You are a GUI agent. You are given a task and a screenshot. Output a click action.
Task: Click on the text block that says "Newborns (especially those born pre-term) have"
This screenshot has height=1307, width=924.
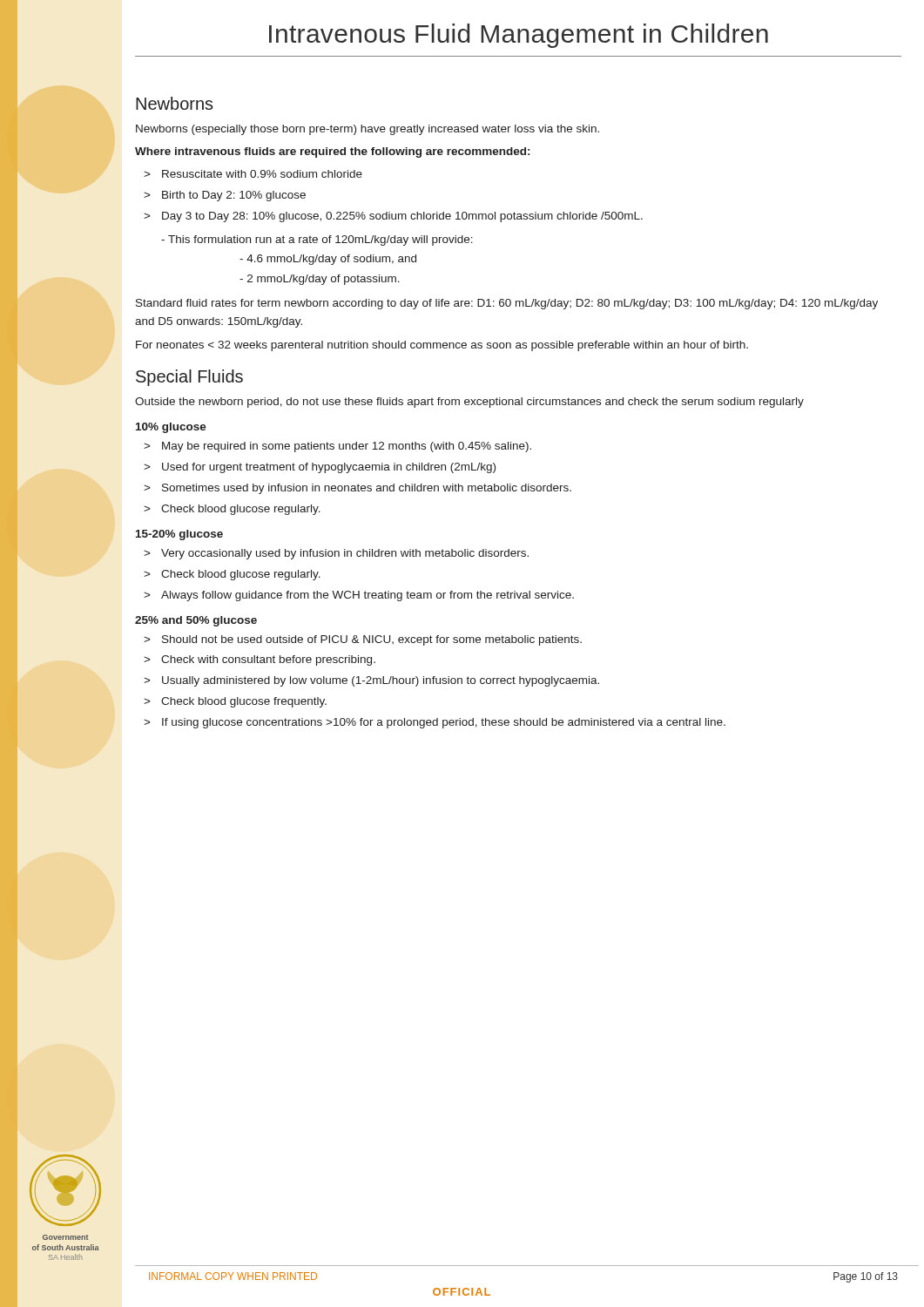click(368, 128)
